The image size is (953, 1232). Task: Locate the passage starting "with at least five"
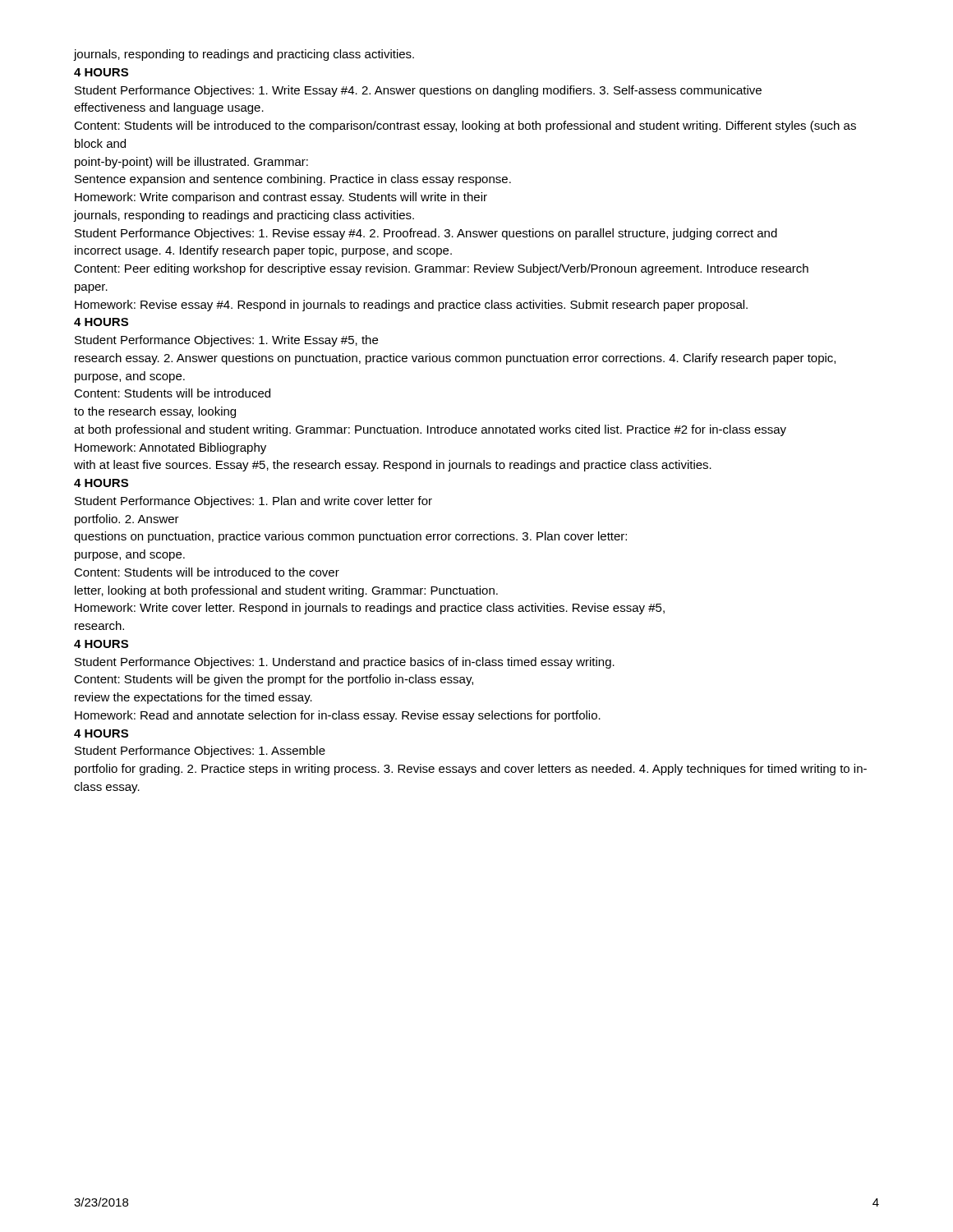coord(476,465)
